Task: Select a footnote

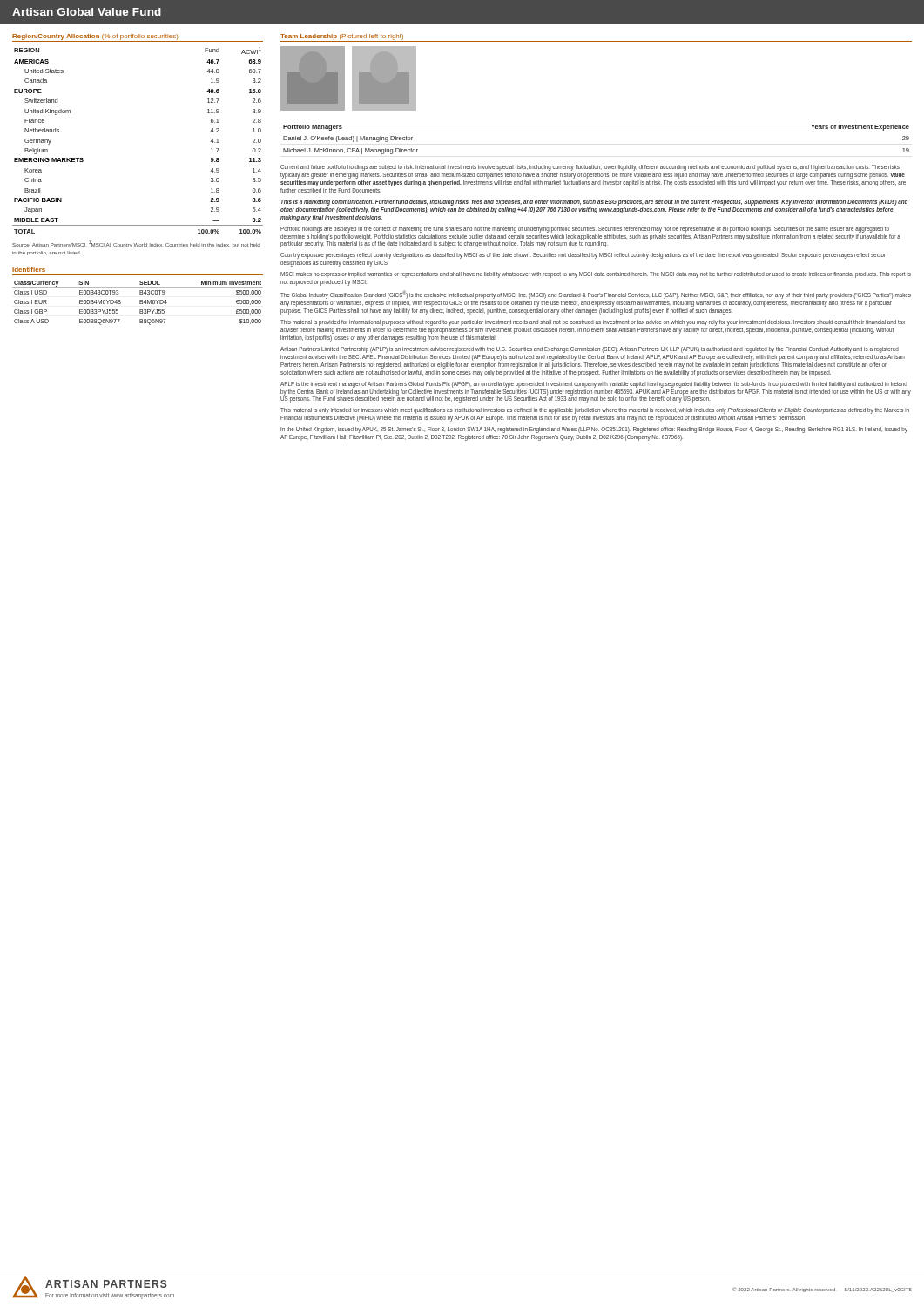Action: 136,247
